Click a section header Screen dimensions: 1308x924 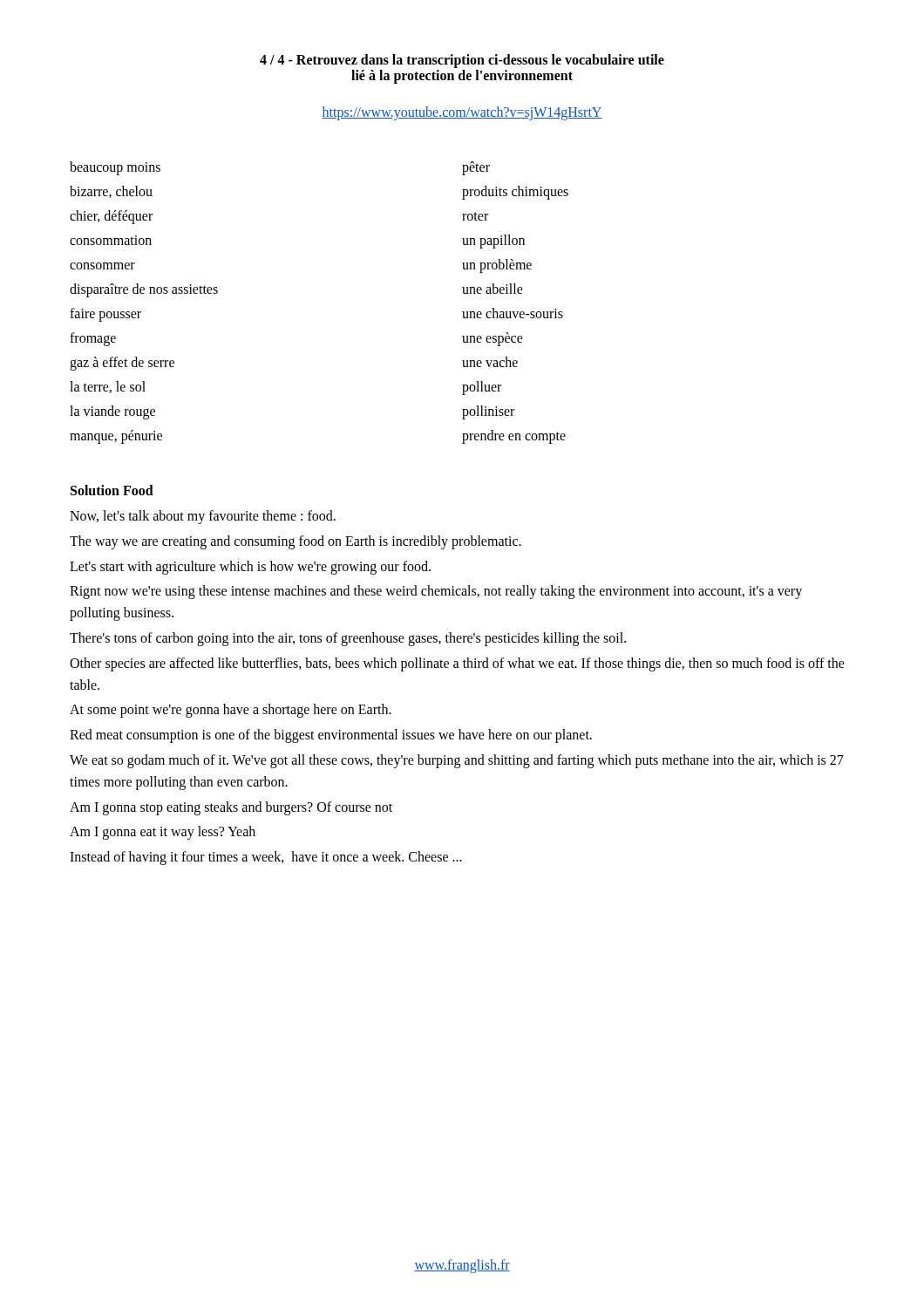111,490
